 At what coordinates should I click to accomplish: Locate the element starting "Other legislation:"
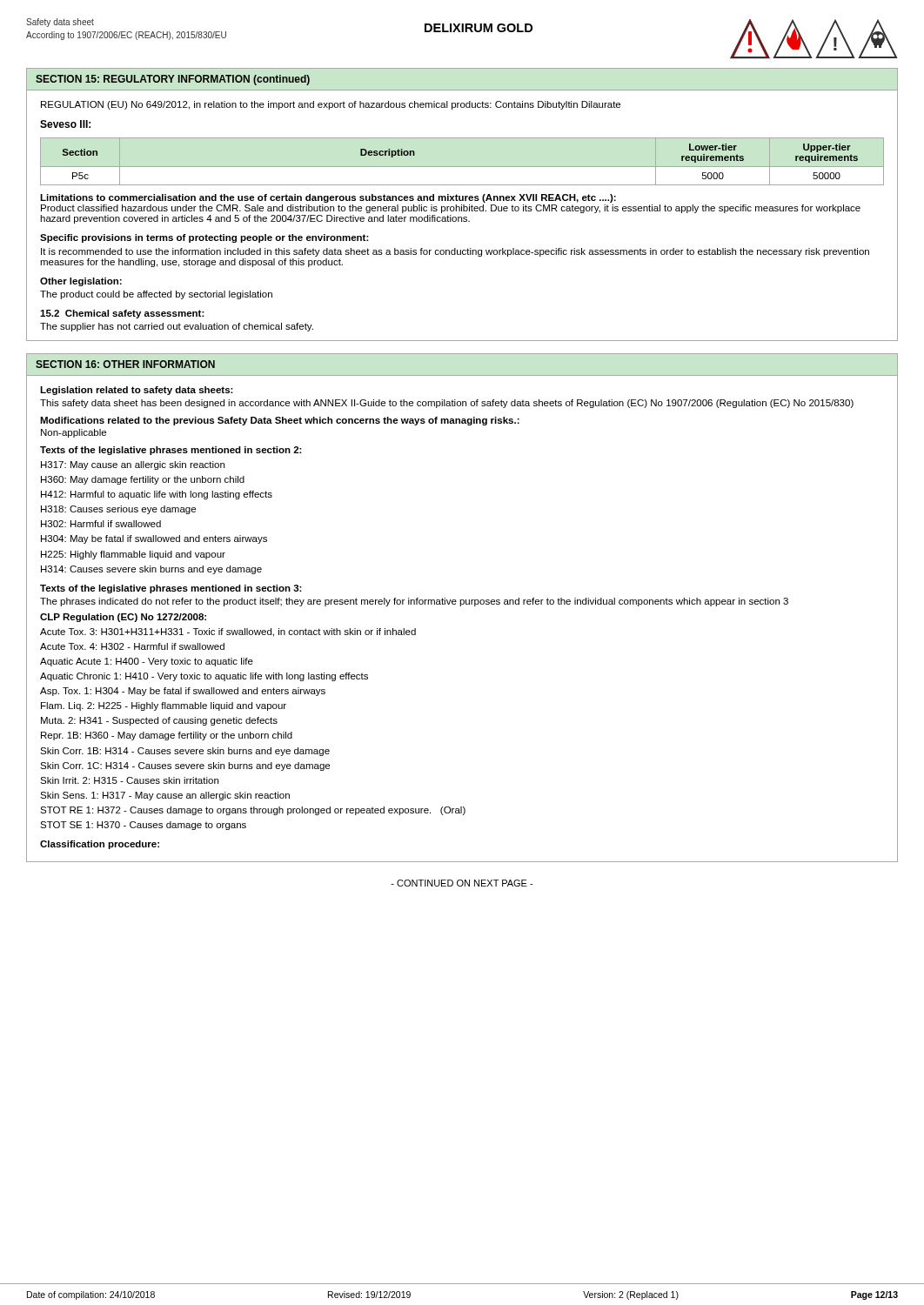[81, 281]
